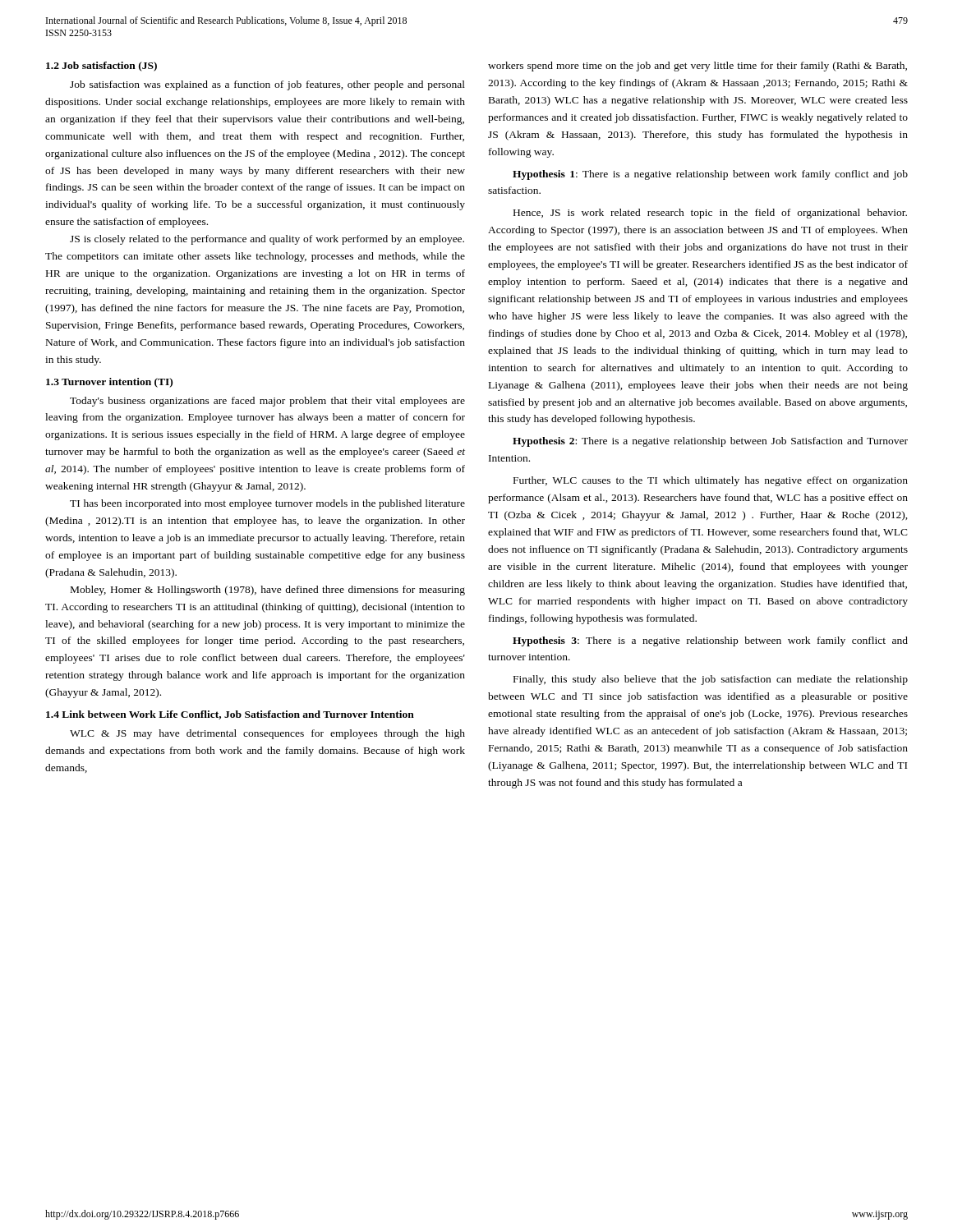Click on the passage starting "1.3 Turnover intention (TI)"

coord(109,381)
